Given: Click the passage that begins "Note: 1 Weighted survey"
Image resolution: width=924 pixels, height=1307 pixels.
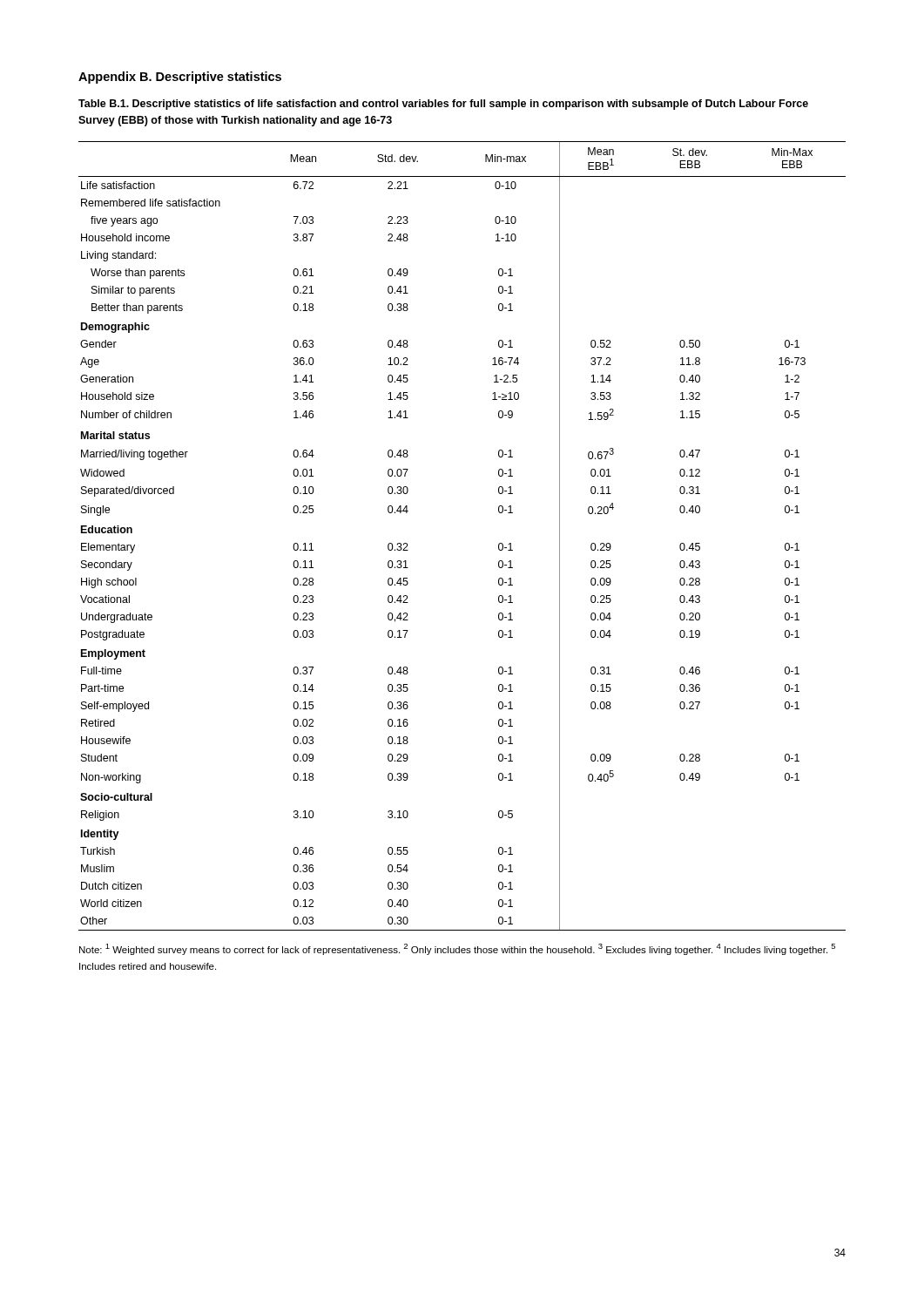Looking at the screenshot, I should click(457, 956).
